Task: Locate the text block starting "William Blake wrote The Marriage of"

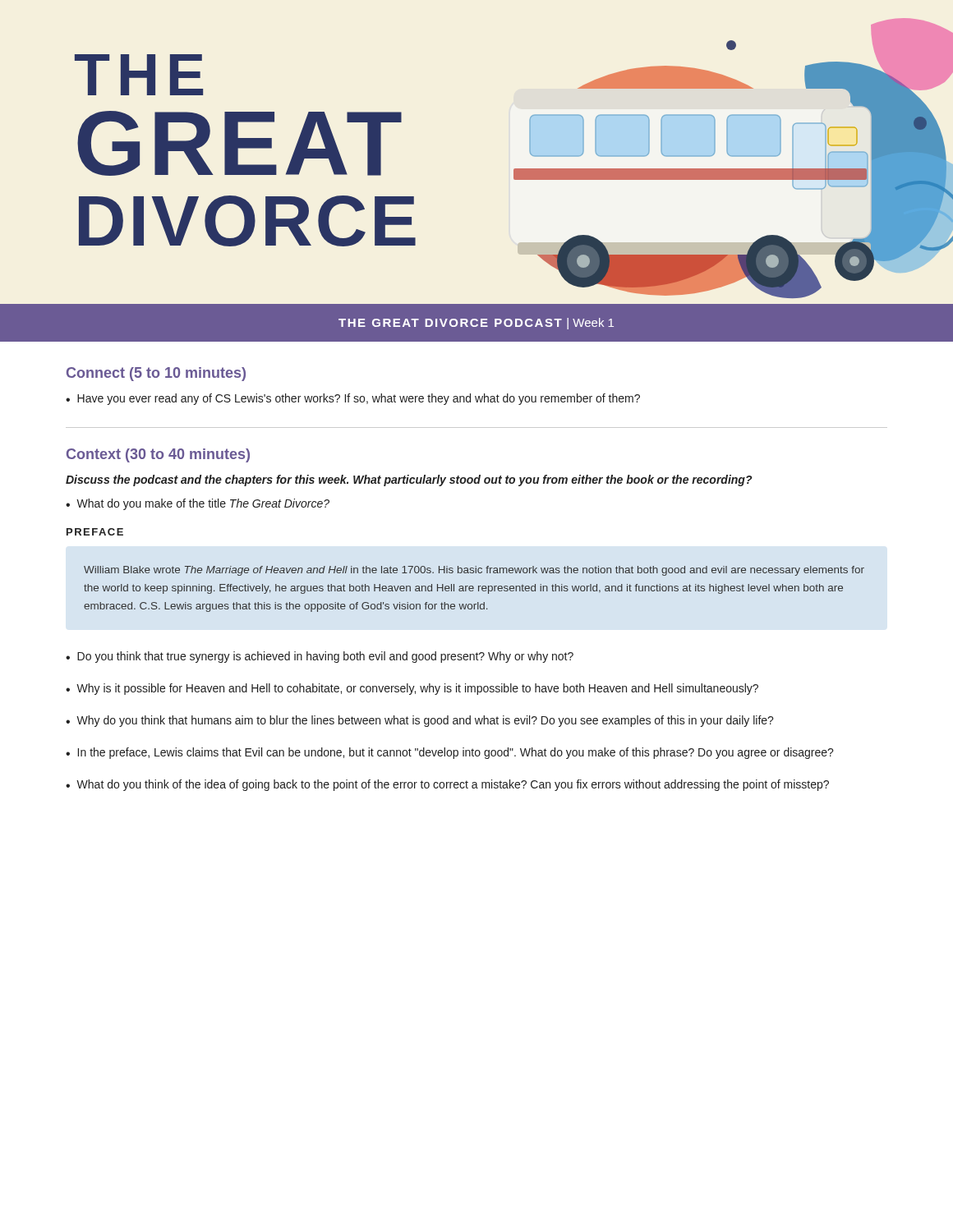Action: pos(476,588)
